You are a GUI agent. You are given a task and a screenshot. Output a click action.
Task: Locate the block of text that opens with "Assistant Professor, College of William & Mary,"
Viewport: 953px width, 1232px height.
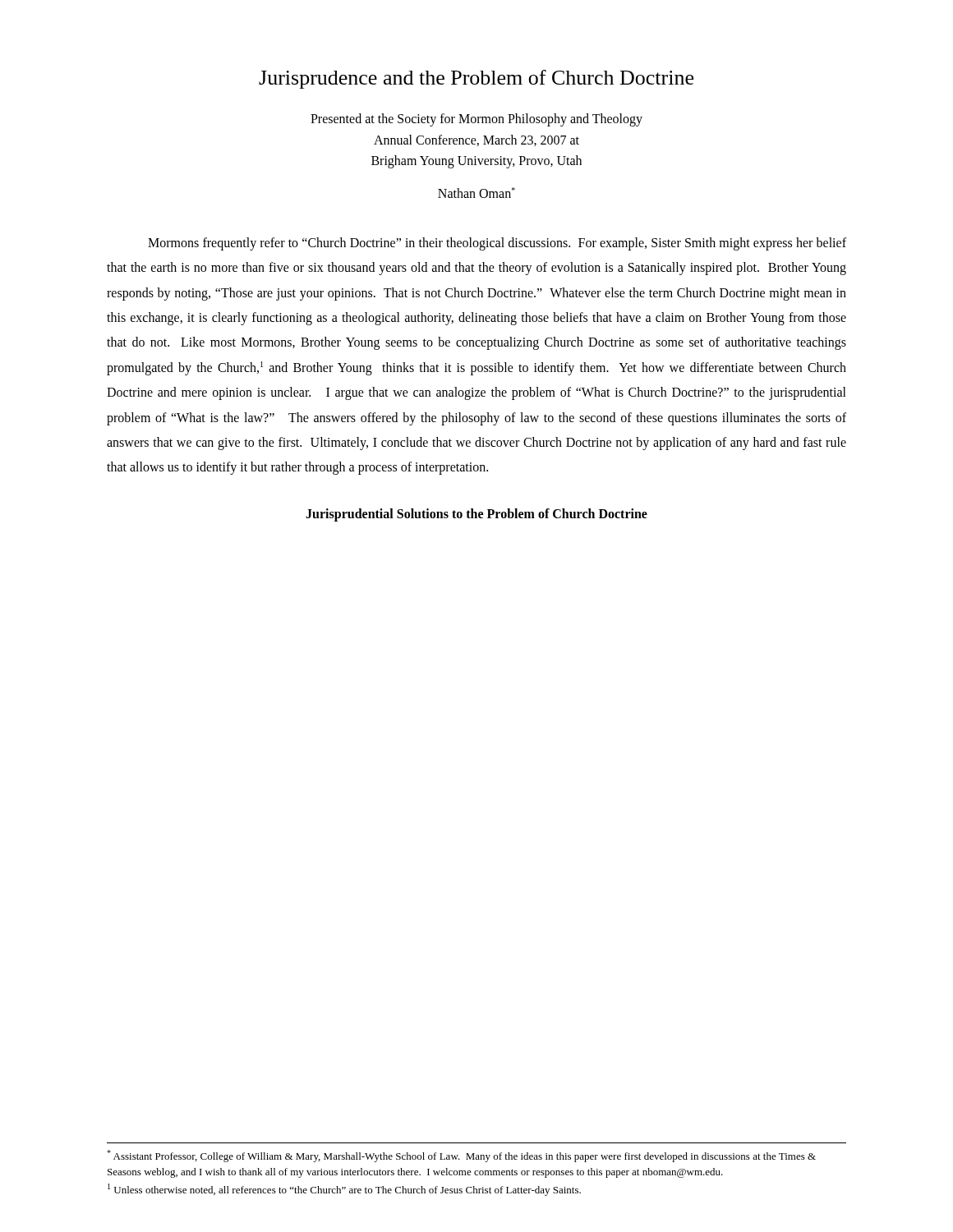(476, 1164)
